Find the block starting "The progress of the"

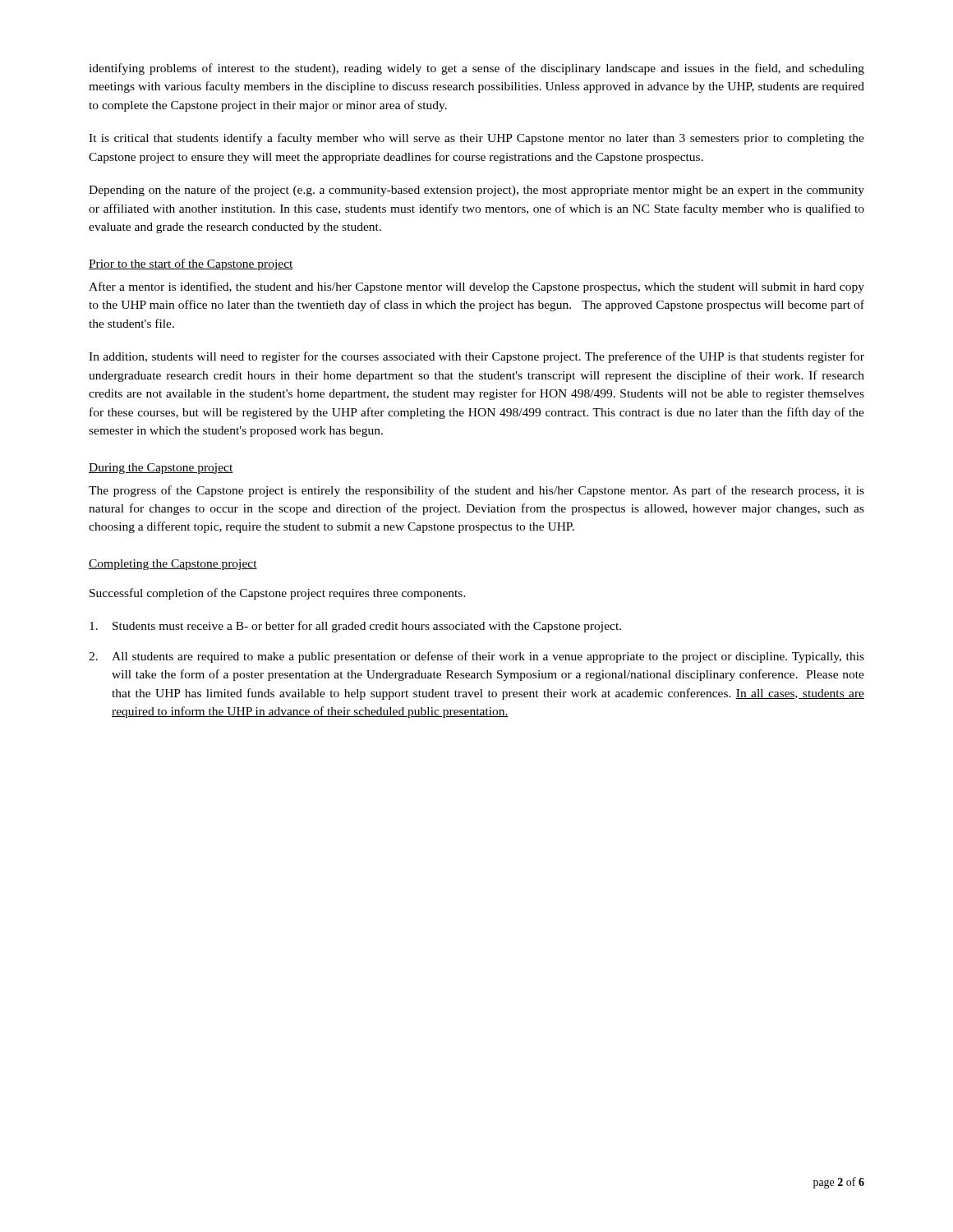476,508
